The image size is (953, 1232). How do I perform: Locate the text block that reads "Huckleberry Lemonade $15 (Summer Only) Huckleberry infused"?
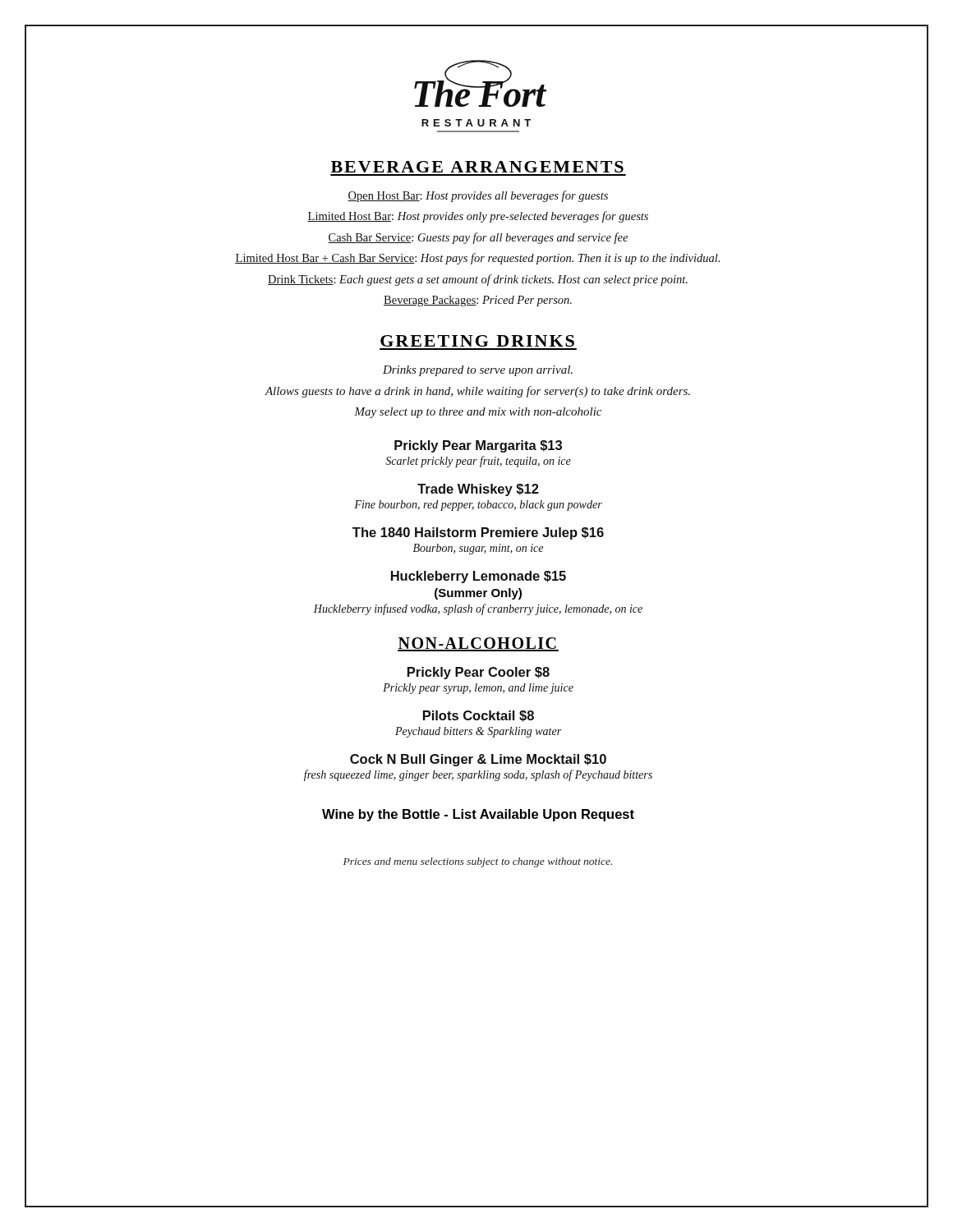pyautogui.click(x=478, y=592)
